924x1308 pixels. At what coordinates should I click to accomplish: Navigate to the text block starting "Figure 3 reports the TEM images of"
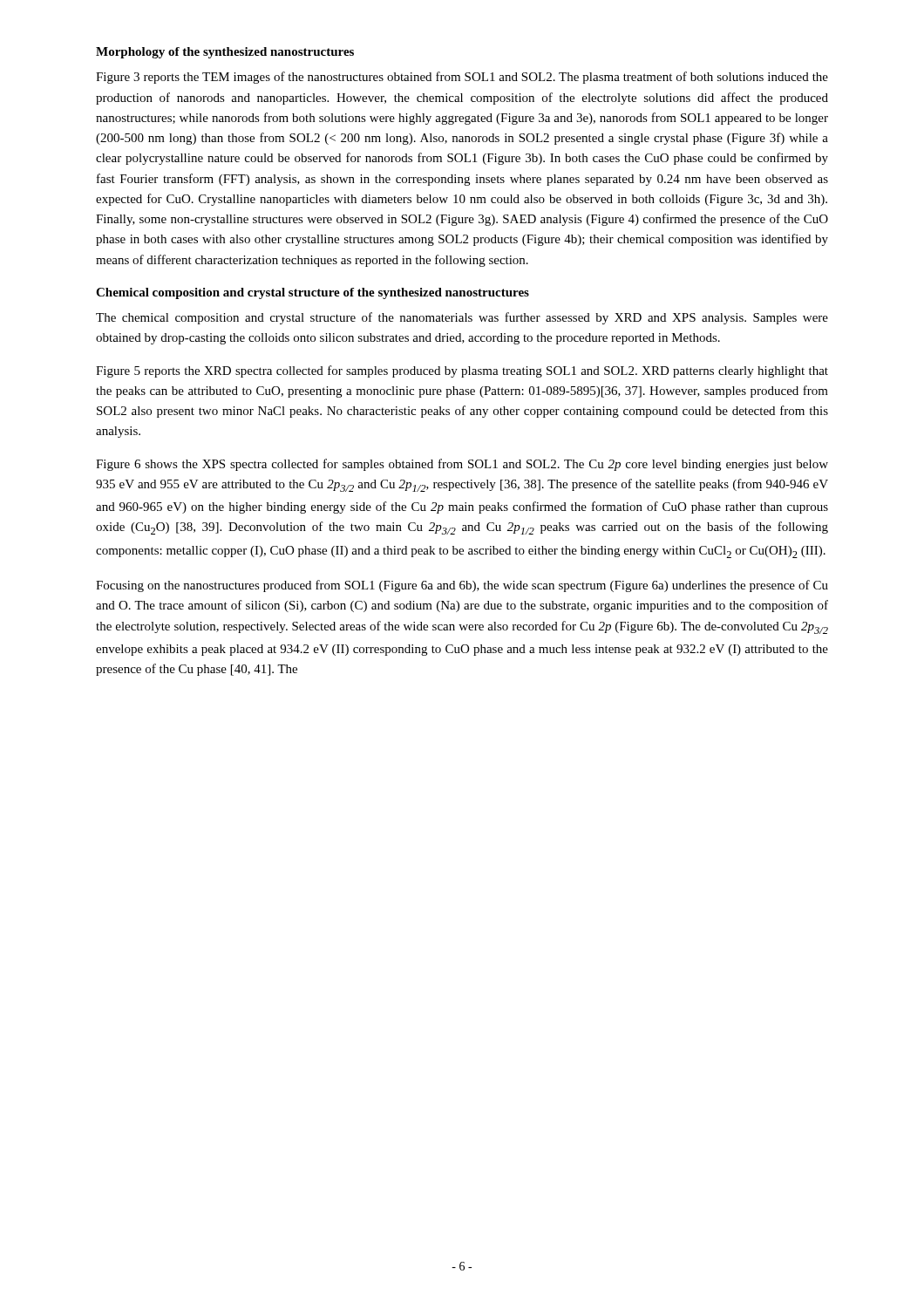click(x=462, y=169)
